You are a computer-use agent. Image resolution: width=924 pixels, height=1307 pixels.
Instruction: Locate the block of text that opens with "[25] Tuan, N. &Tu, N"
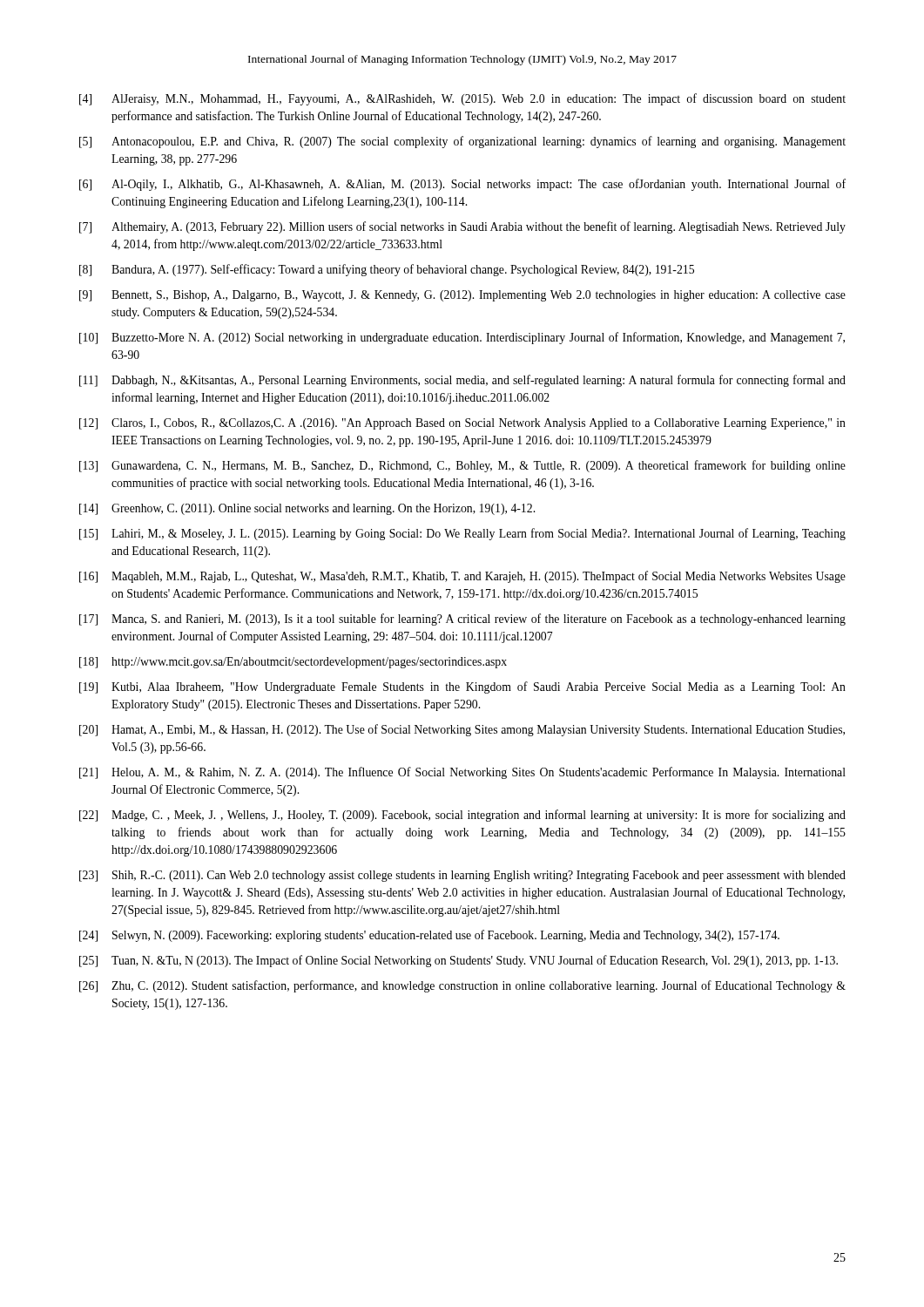click(x=462, y=961)
